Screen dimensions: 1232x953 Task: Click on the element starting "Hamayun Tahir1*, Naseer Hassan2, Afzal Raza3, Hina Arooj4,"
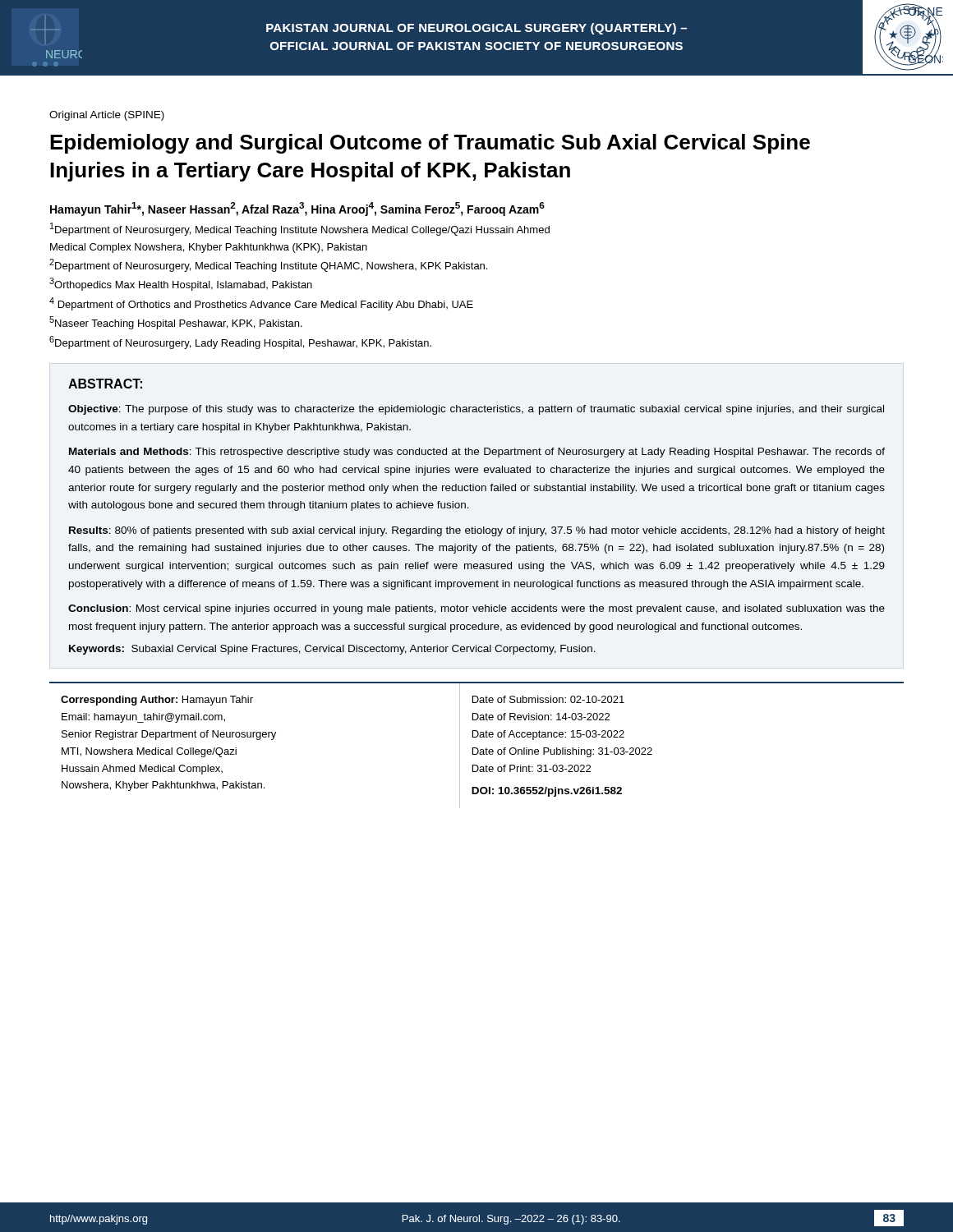coord(297,207)
